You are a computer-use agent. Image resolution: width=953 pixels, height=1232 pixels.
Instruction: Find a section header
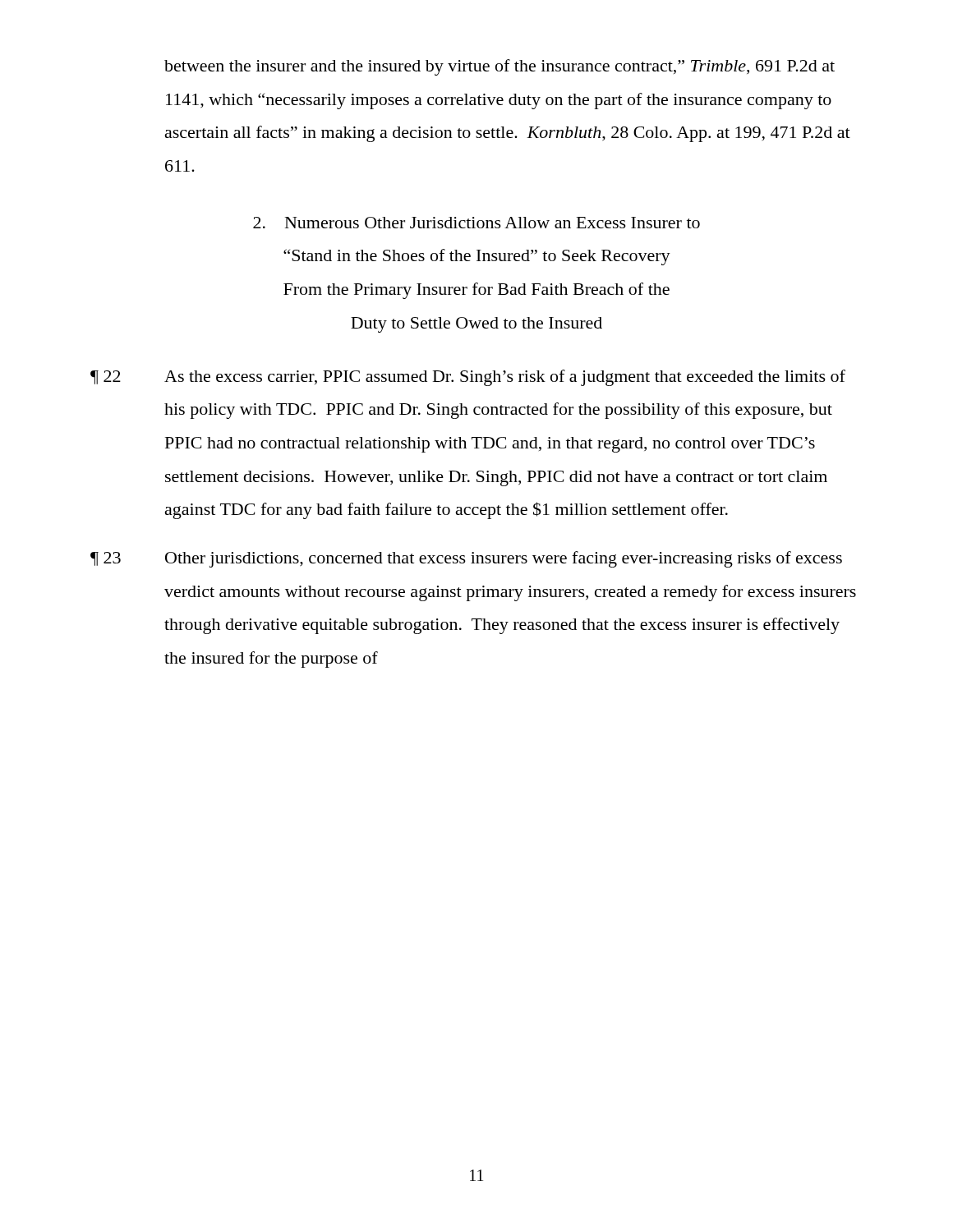(476, 272)
